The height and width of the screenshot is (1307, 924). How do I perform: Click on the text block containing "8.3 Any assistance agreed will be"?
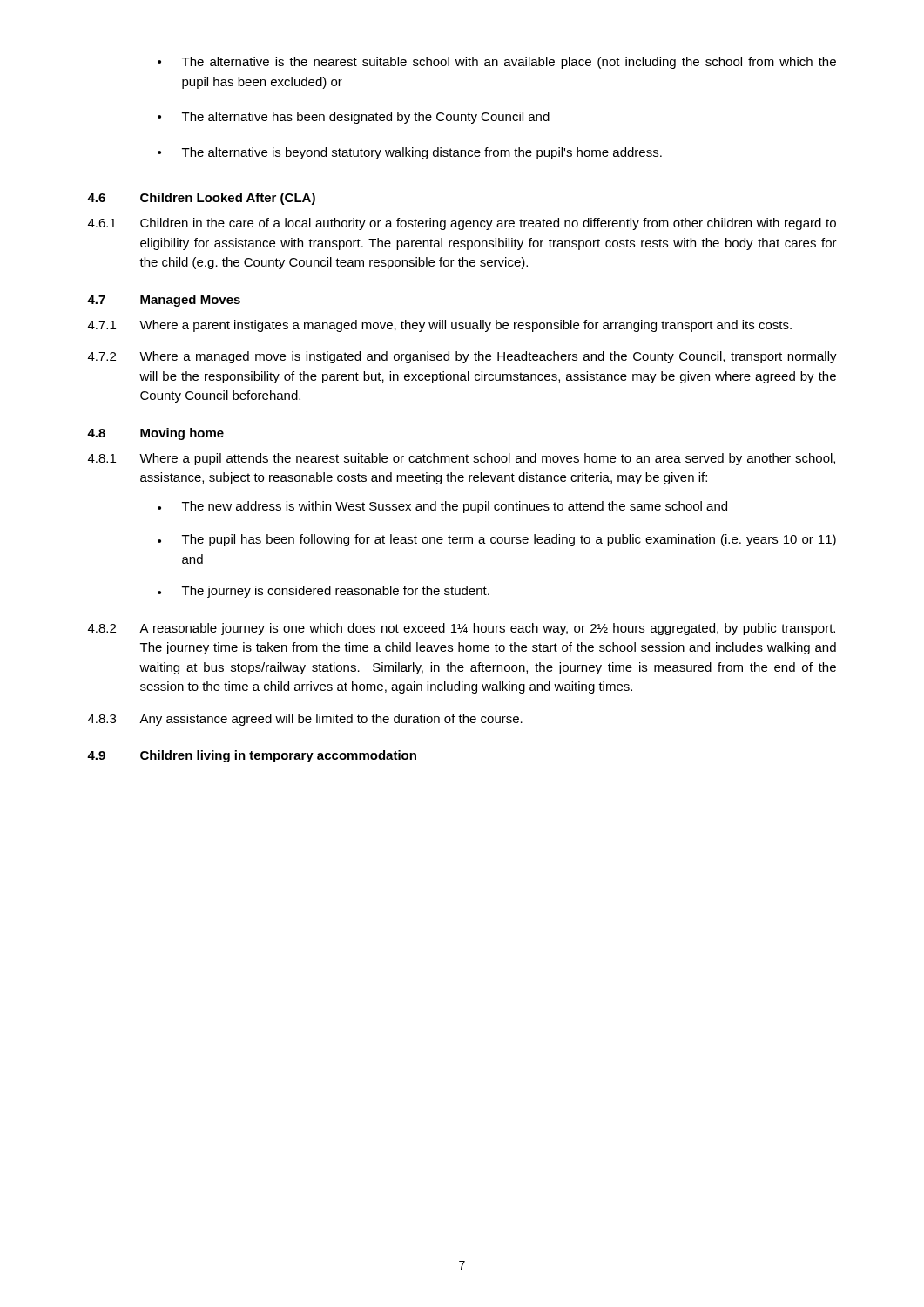pos(462,719)
